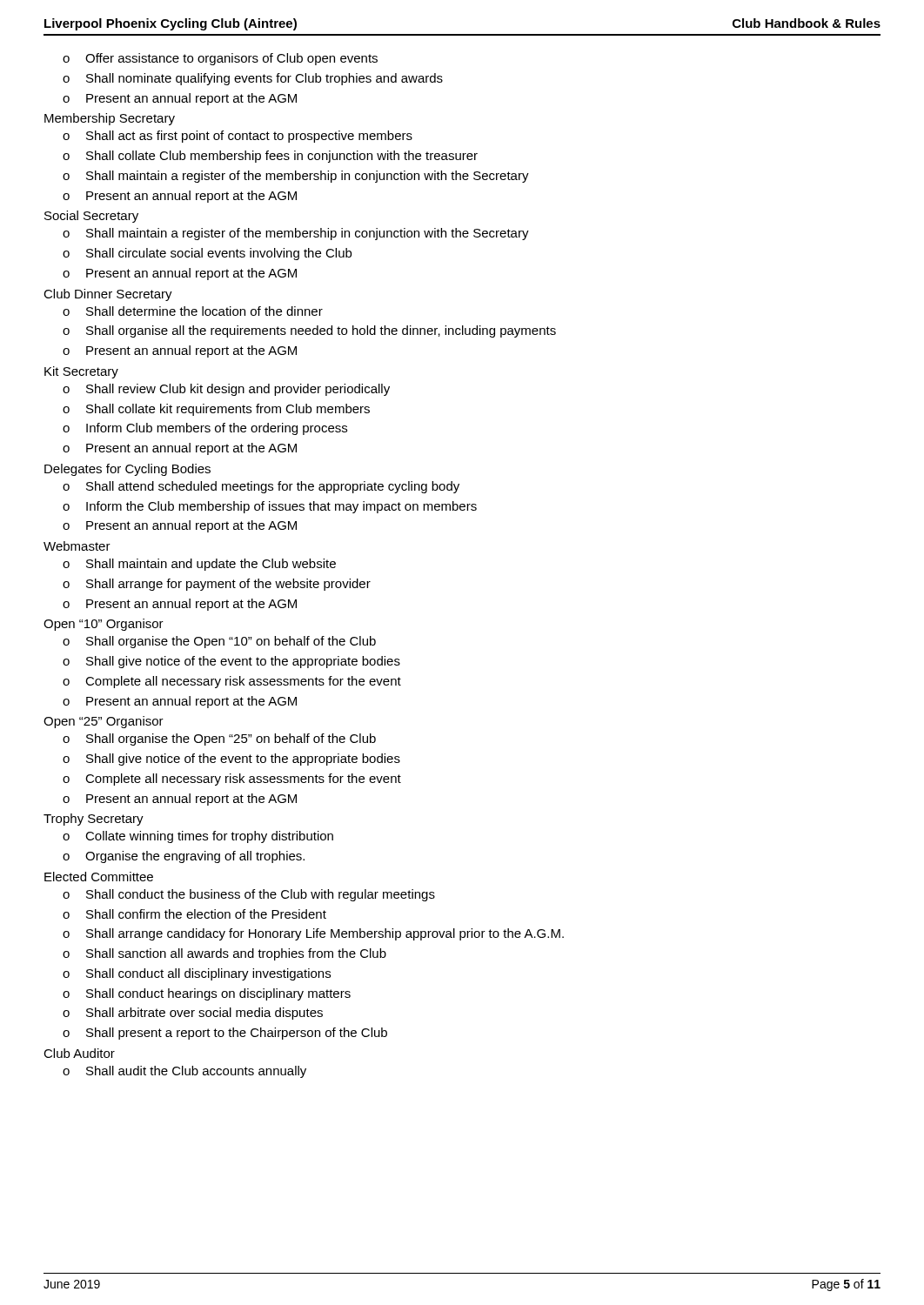Locate the block of text that opens with "Inform Club members of"
Screen dimensions: 1305x924
coord(217,428)
